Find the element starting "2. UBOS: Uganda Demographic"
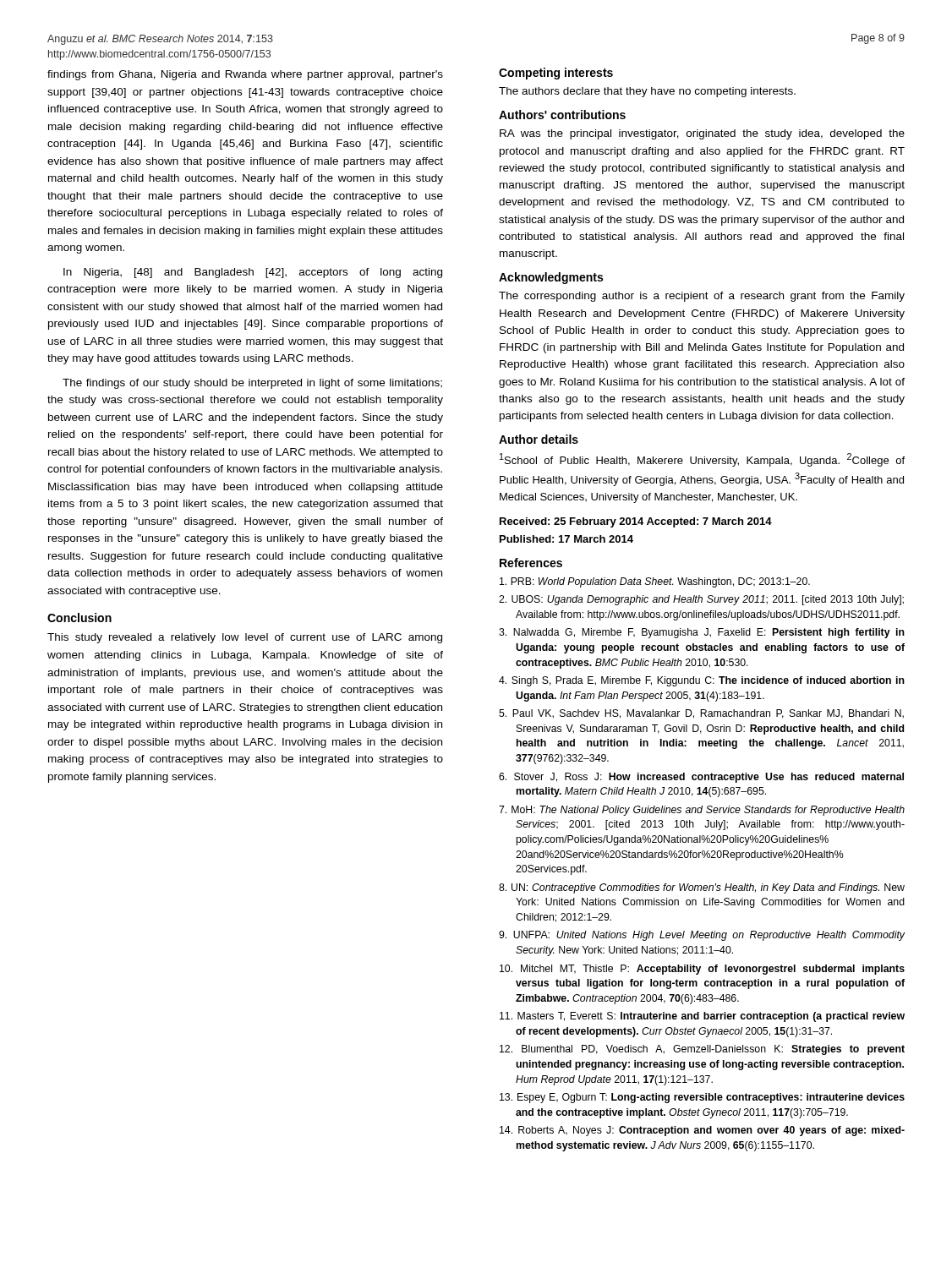This screenshot has width=952, height=1268. pos(702,607)
